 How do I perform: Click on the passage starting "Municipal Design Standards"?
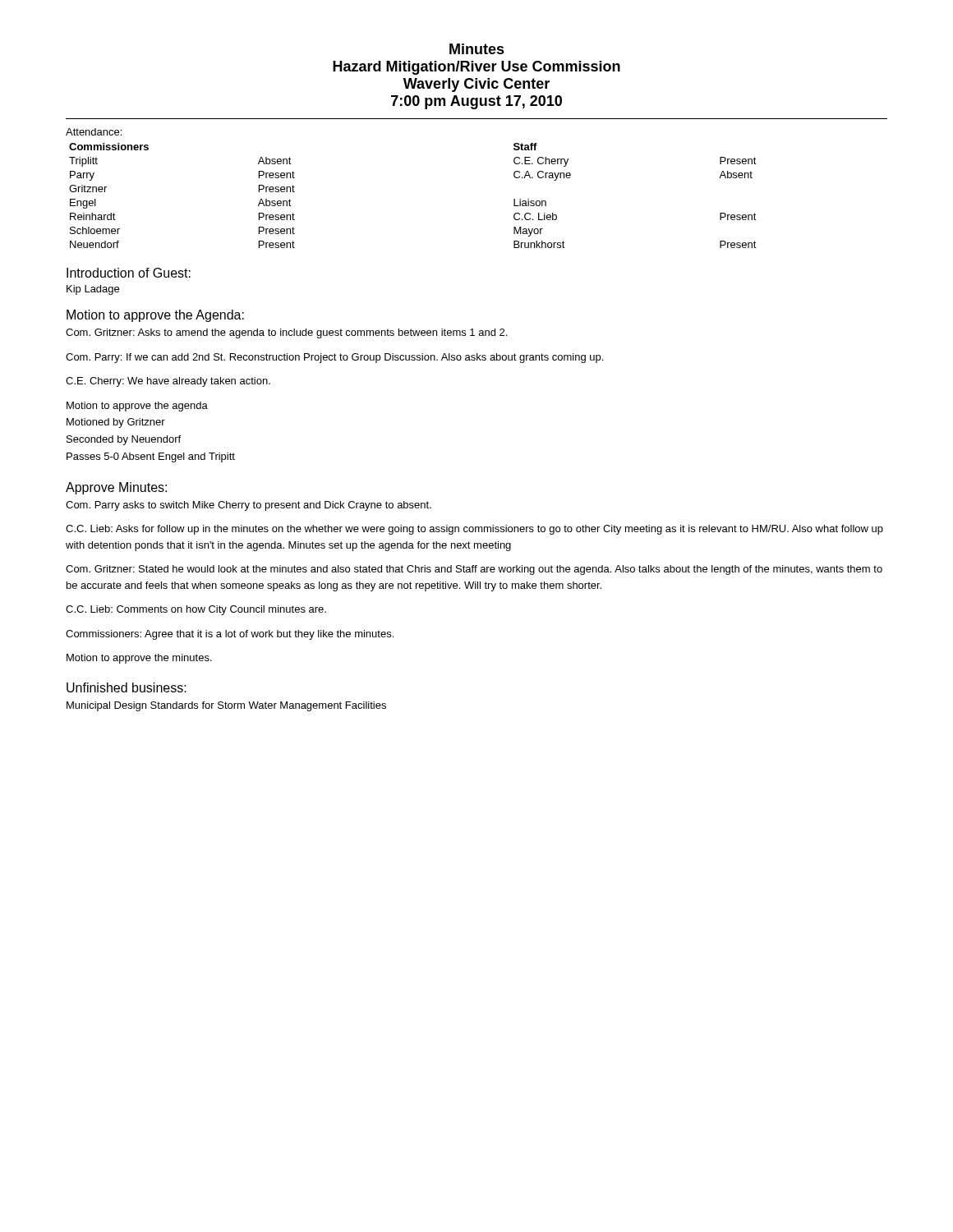click(226, 705)
